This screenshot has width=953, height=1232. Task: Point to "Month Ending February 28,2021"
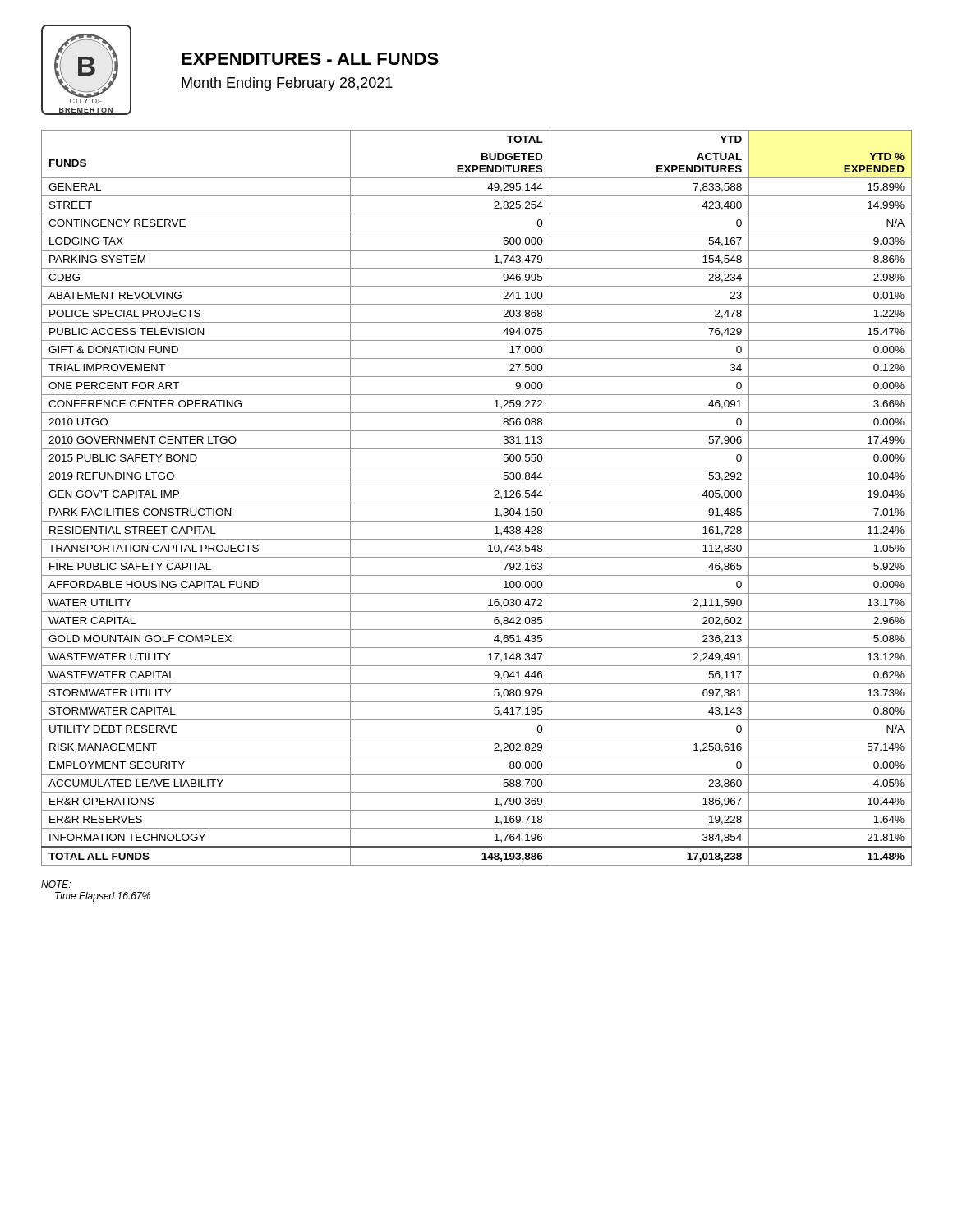[x=287, y=83]
